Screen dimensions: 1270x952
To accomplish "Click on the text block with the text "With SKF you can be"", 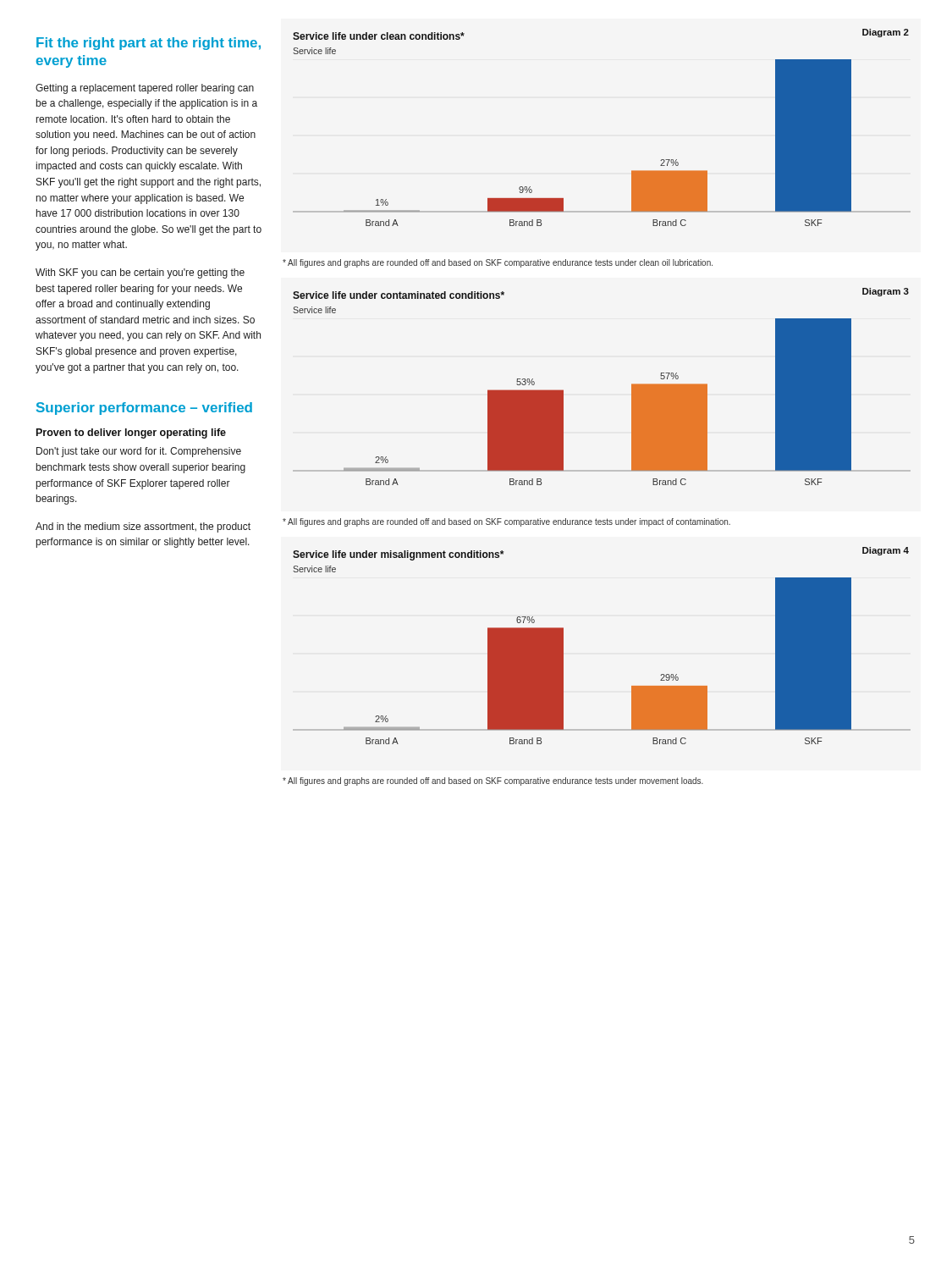I will tap(148, 320).
